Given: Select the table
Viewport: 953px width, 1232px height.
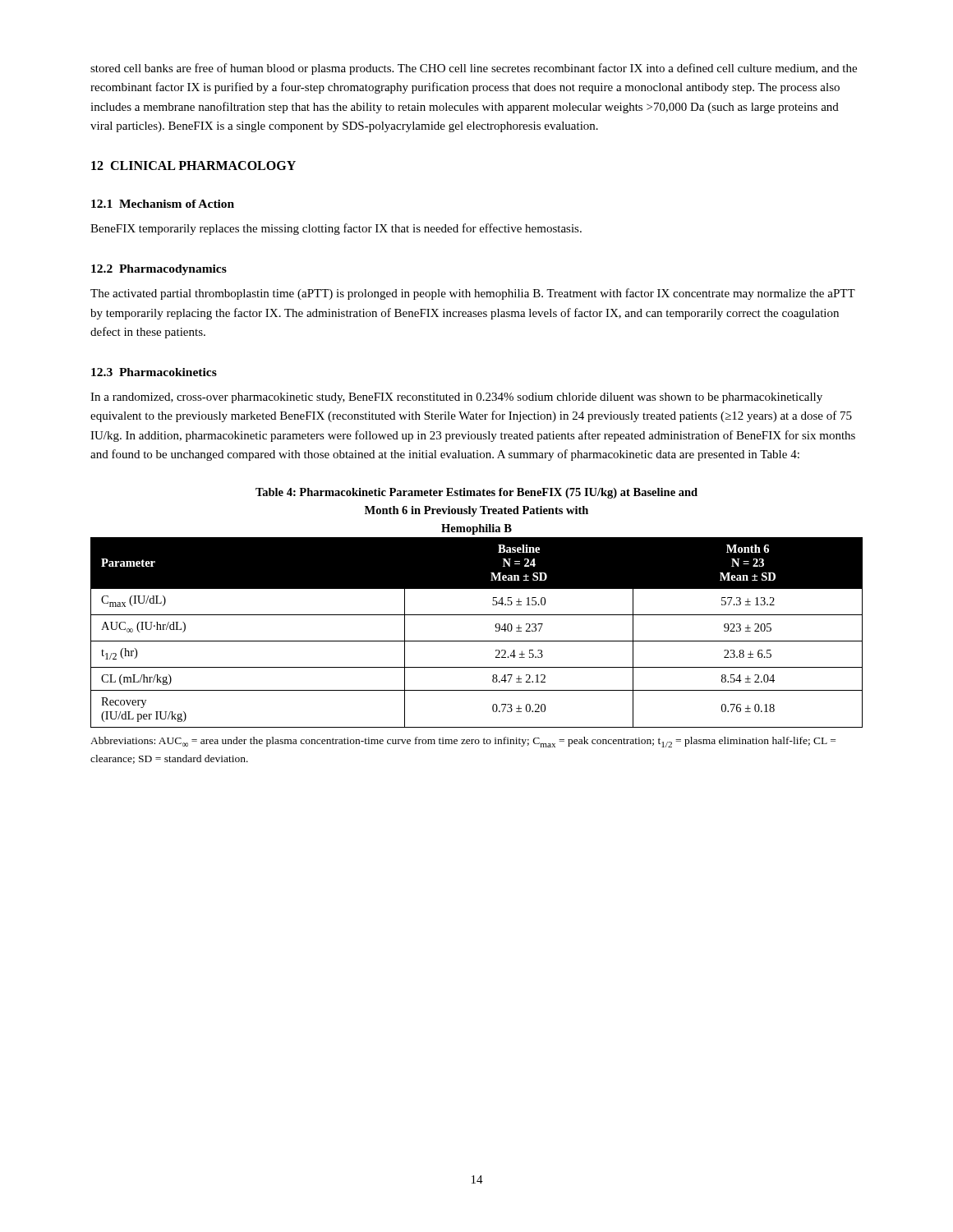Looking at the screenshot, I should (x=476, y=633).
